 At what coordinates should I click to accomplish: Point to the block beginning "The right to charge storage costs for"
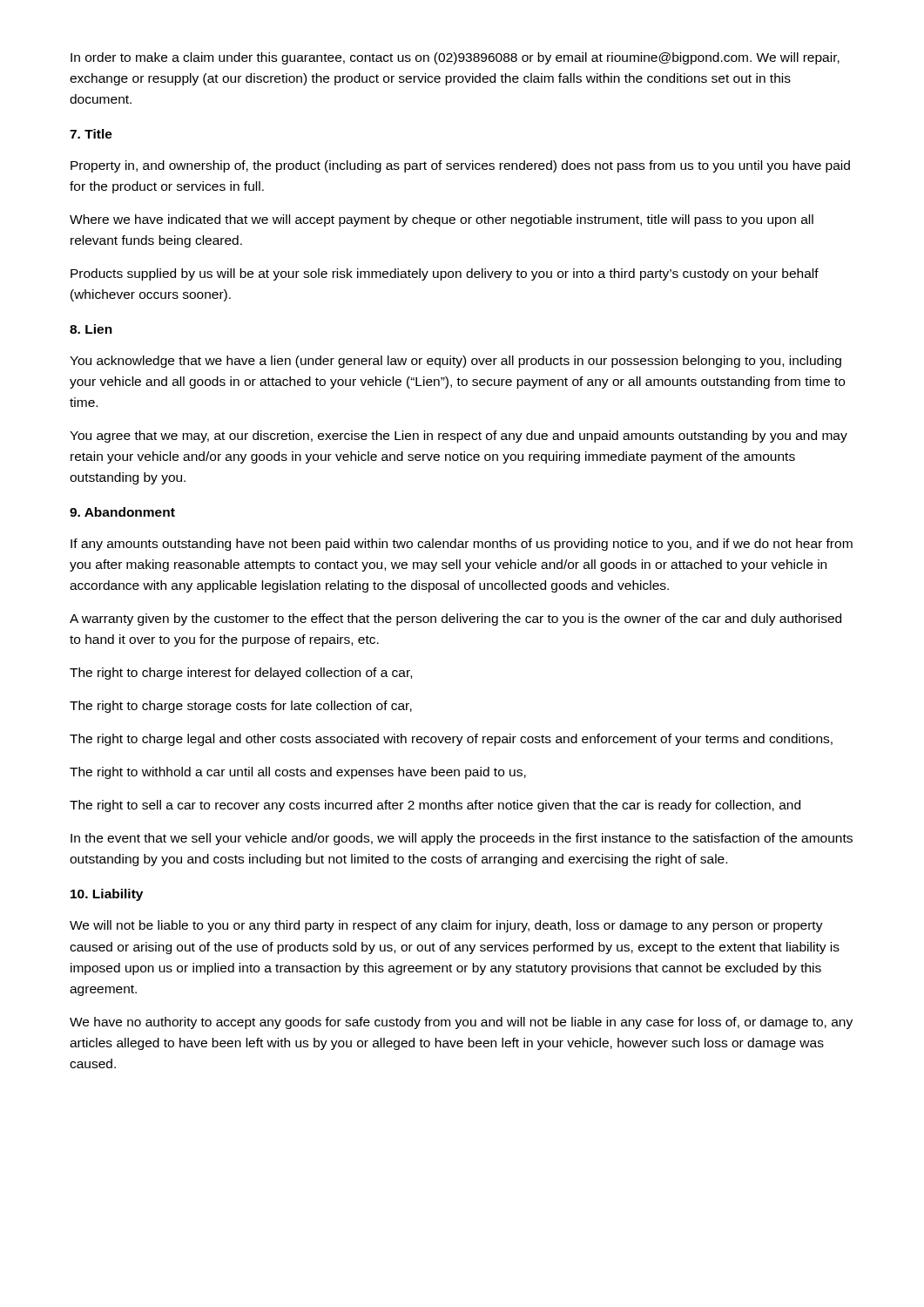tap(241, 706)
